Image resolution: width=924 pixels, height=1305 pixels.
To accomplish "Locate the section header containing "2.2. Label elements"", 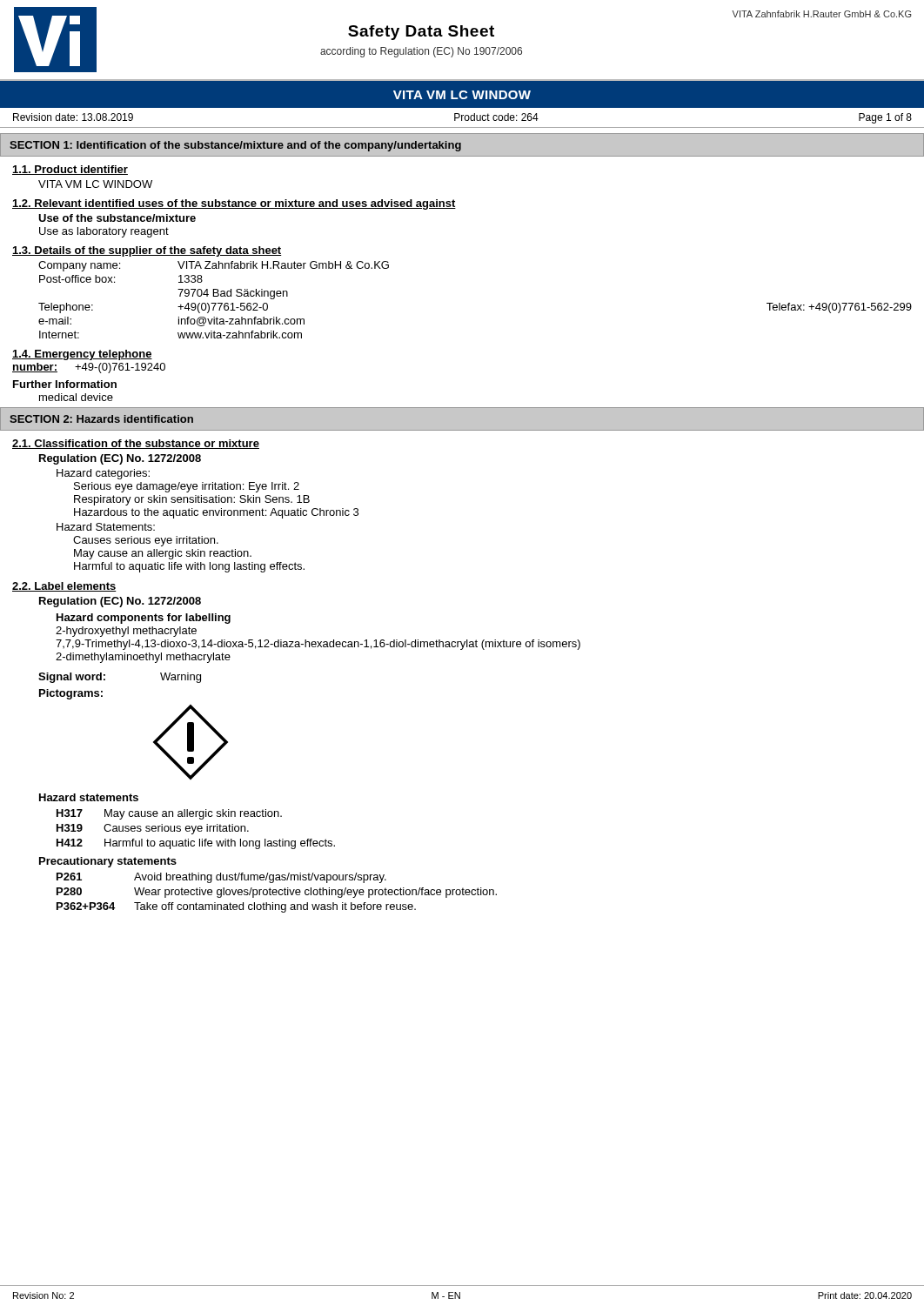I will [x=64, y=586].
